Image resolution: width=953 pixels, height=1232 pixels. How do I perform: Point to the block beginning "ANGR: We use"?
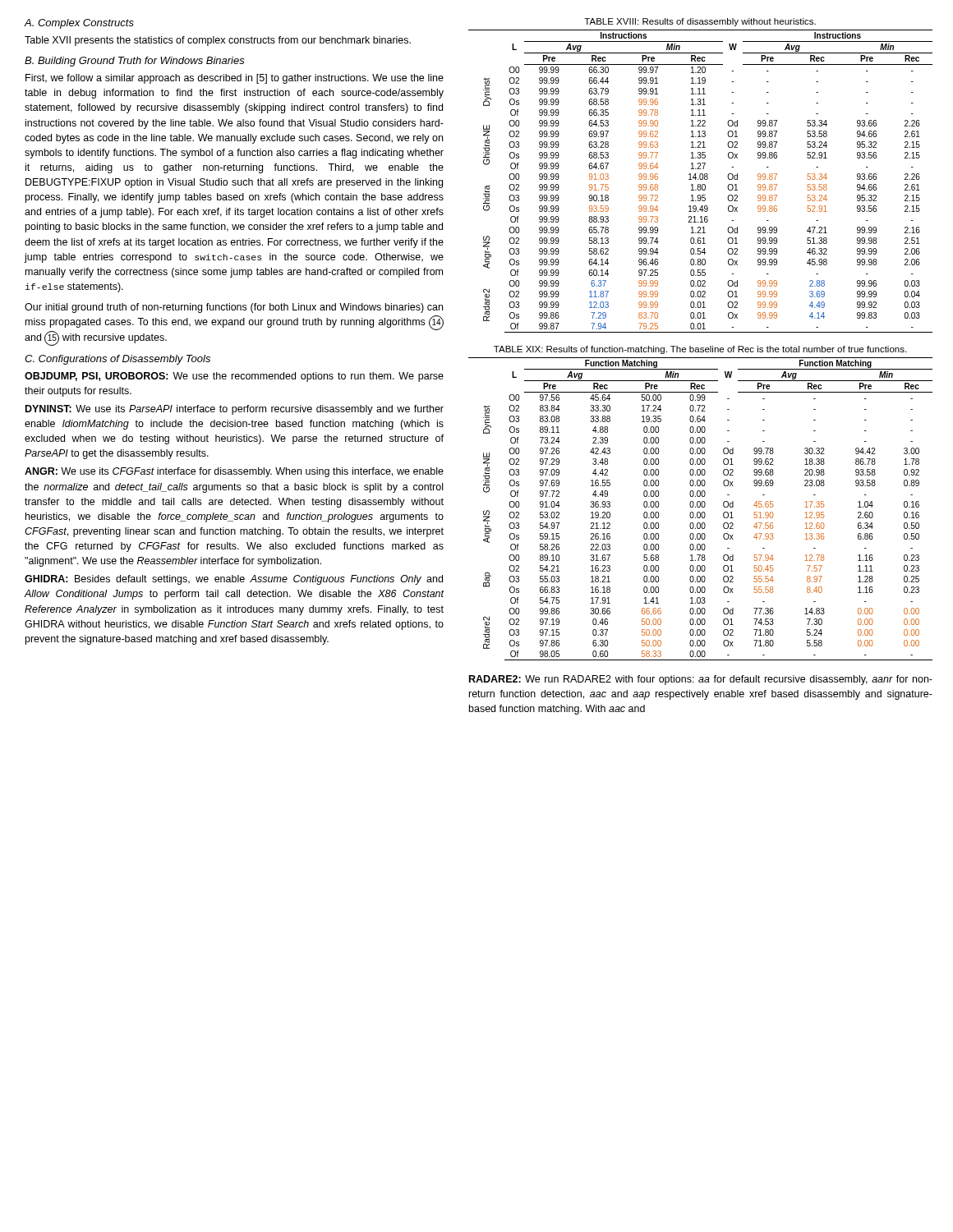(x=234, y=516)
